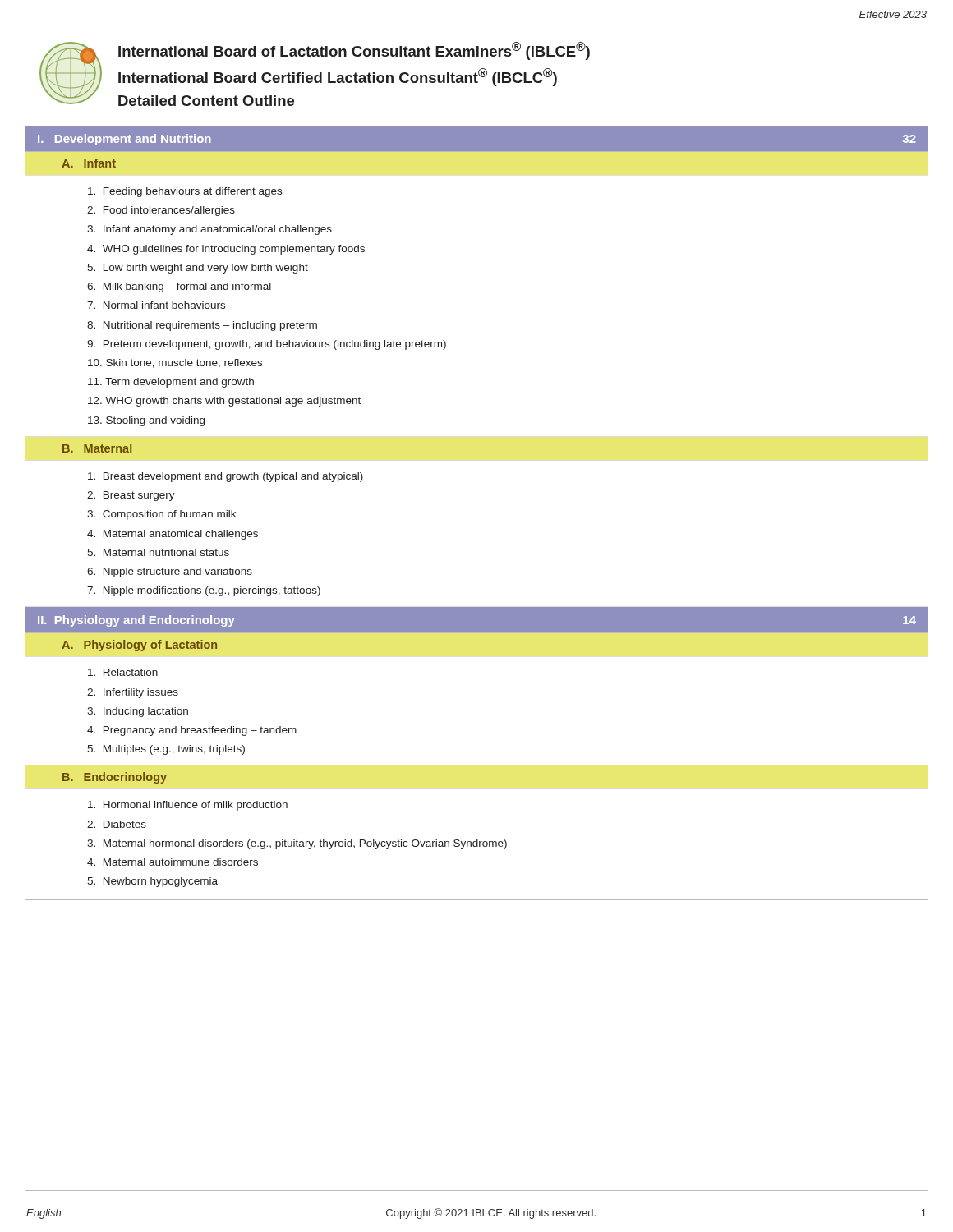Find the element starting "2. Breast surgery"
This screenshot has height=1232, width=953.
[131, 495]
